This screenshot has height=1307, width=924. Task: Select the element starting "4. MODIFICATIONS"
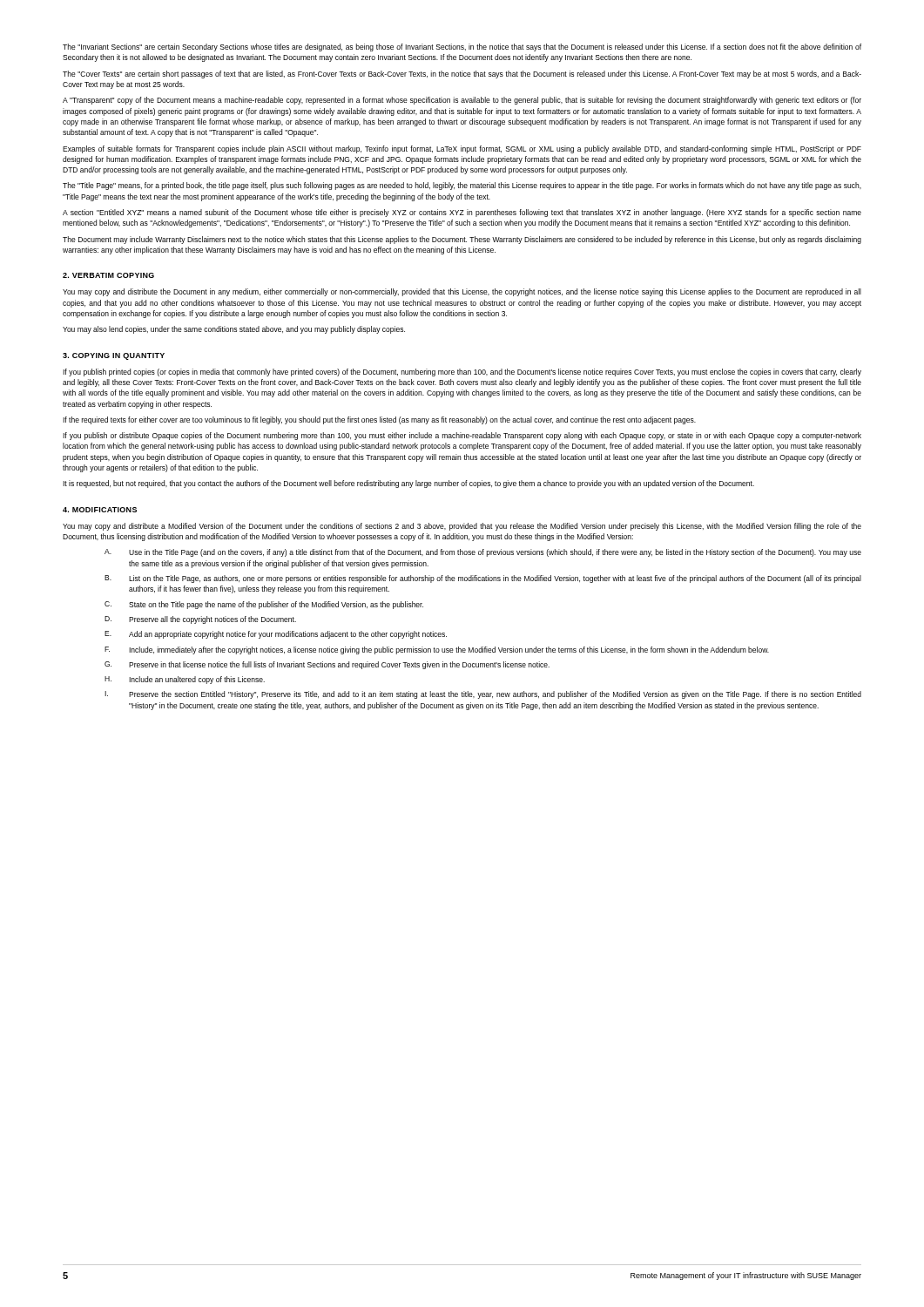point(100,509)
